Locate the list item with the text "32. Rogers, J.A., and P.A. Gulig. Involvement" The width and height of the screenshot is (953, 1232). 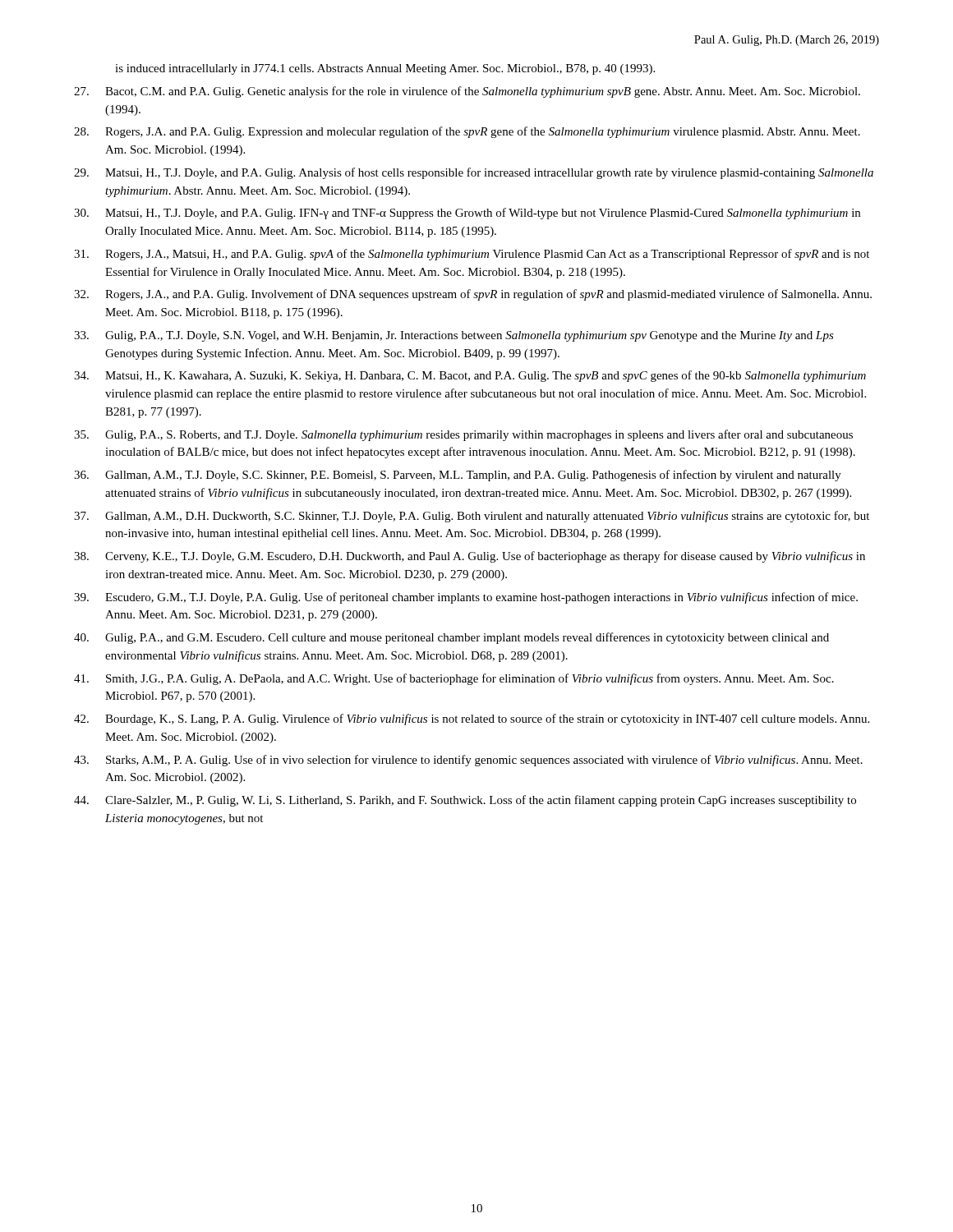476,304
